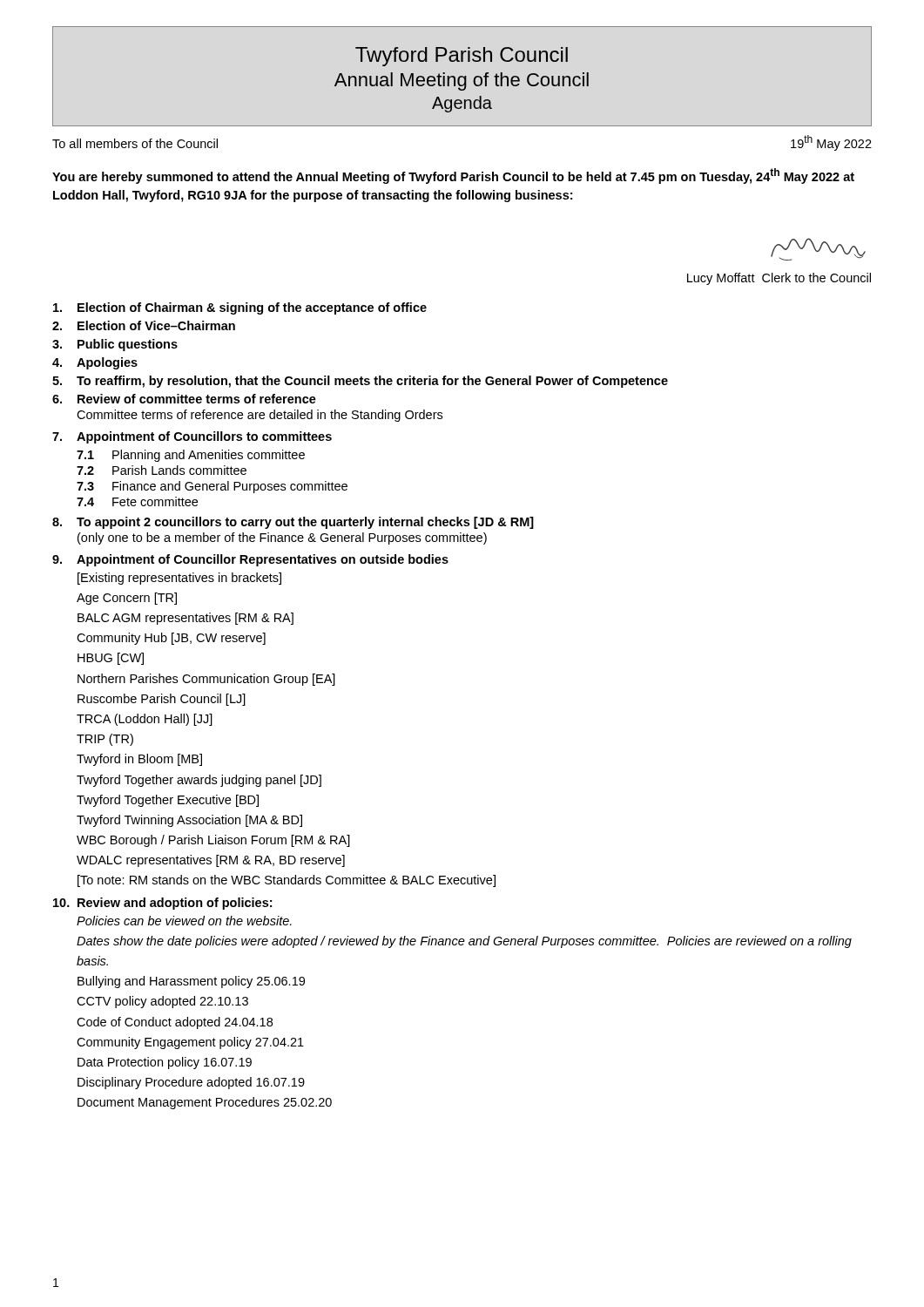Locate the region starting "4. Apologies"
Image resolution: width=924 pixels, height=1307 pixels.
point(95,363)
